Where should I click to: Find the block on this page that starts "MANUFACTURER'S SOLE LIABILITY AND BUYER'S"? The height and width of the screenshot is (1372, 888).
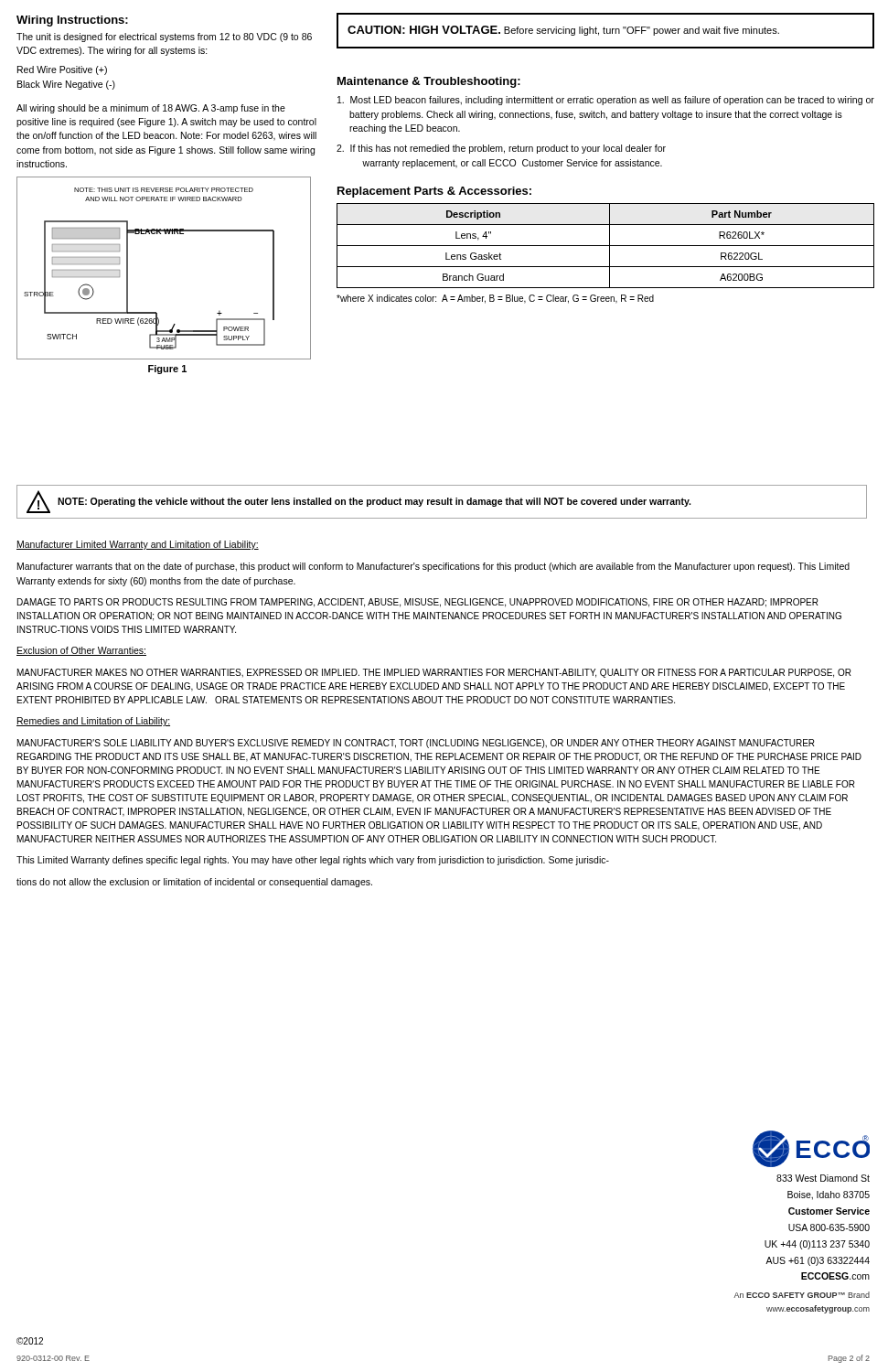tap(439, 791)
